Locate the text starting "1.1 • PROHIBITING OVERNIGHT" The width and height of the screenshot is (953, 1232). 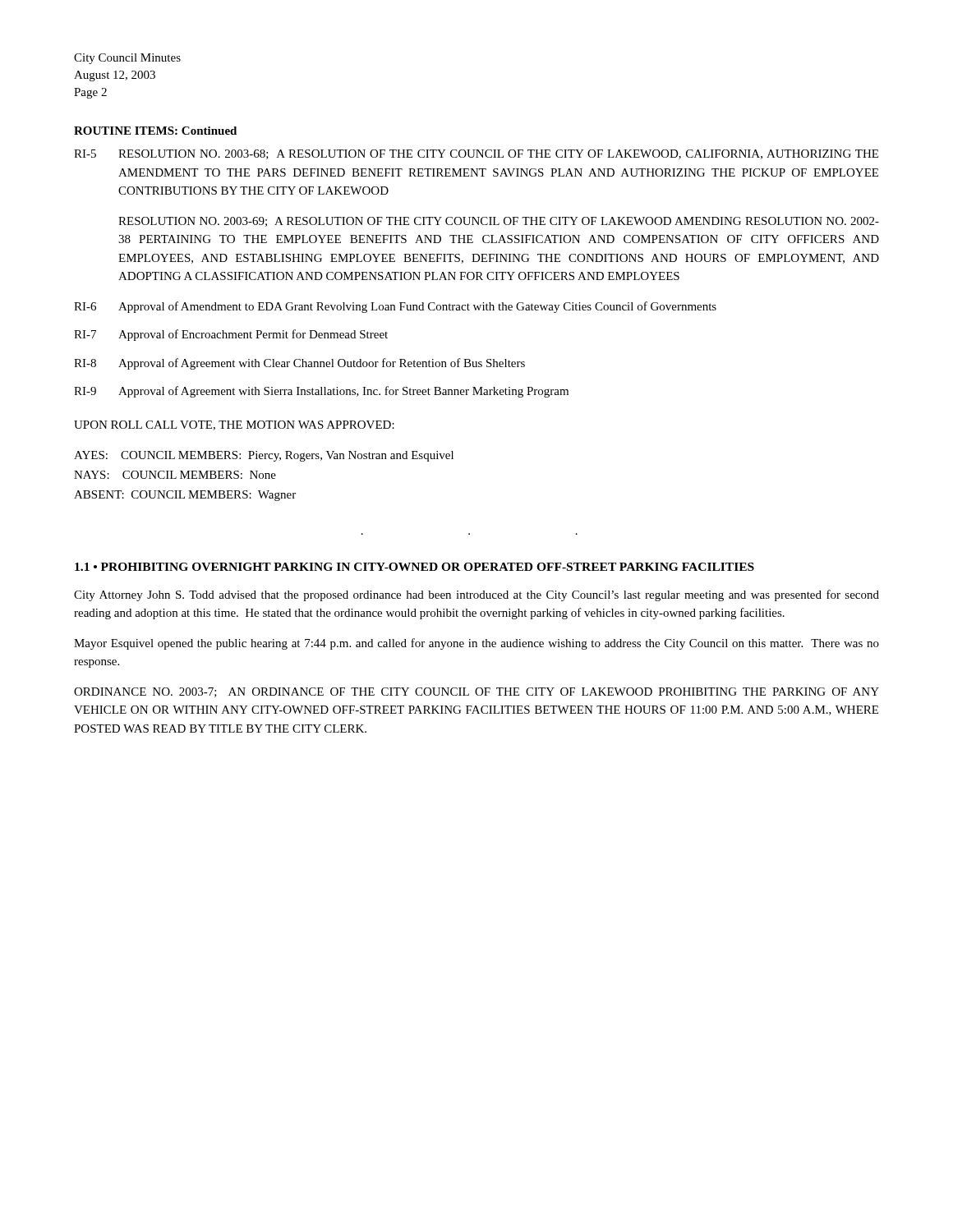pos(414,566)
